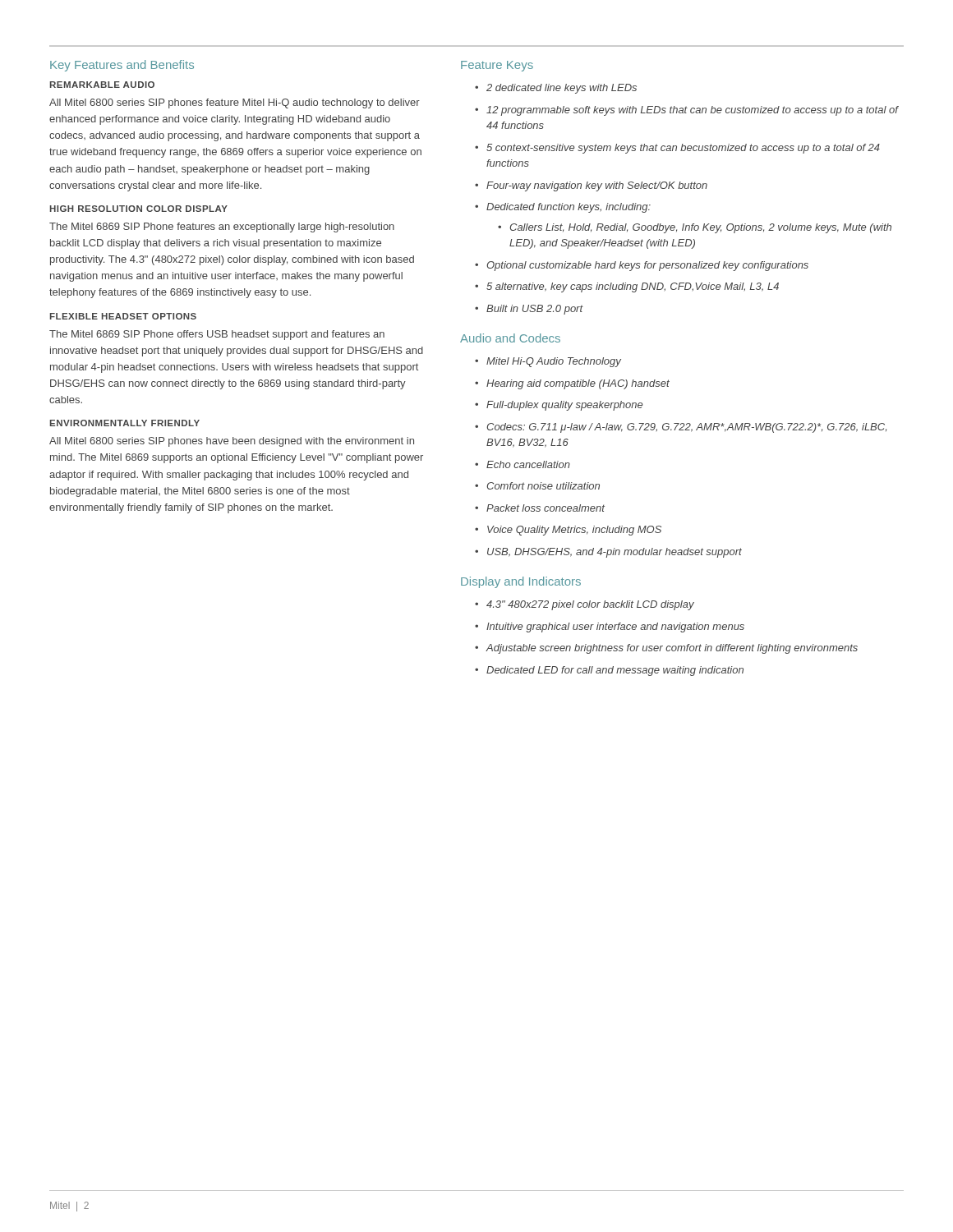Viewport: 953px width, 1232px height.
Task: Locate the block of text that opens with "Dedicated function keys, including: Callers List,"
Action: tap(689, 225)
